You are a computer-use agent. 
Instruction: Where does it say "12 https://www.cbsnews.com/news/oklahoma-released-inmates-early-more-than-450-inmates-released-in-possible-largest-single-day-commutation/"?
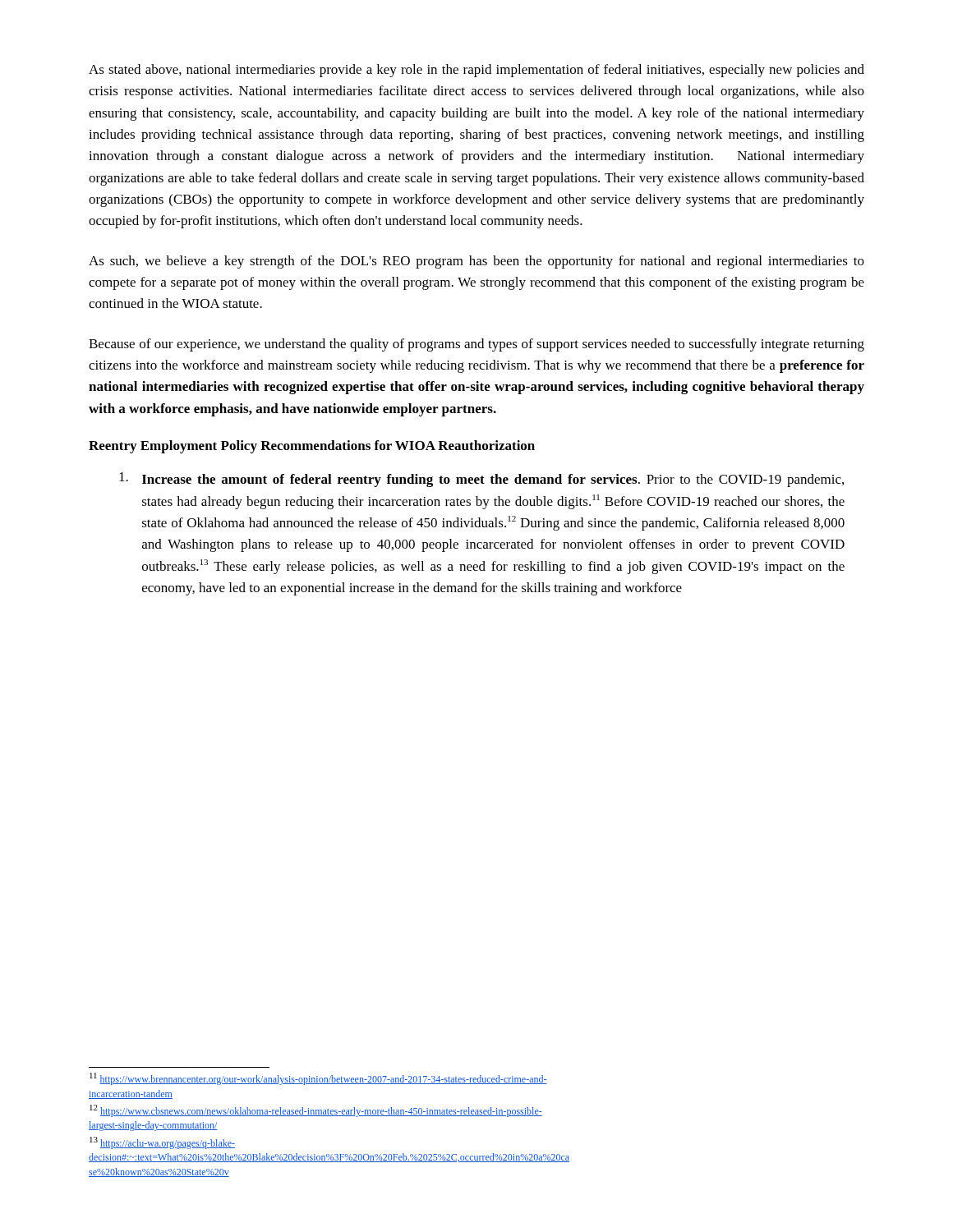[315, 1118]
